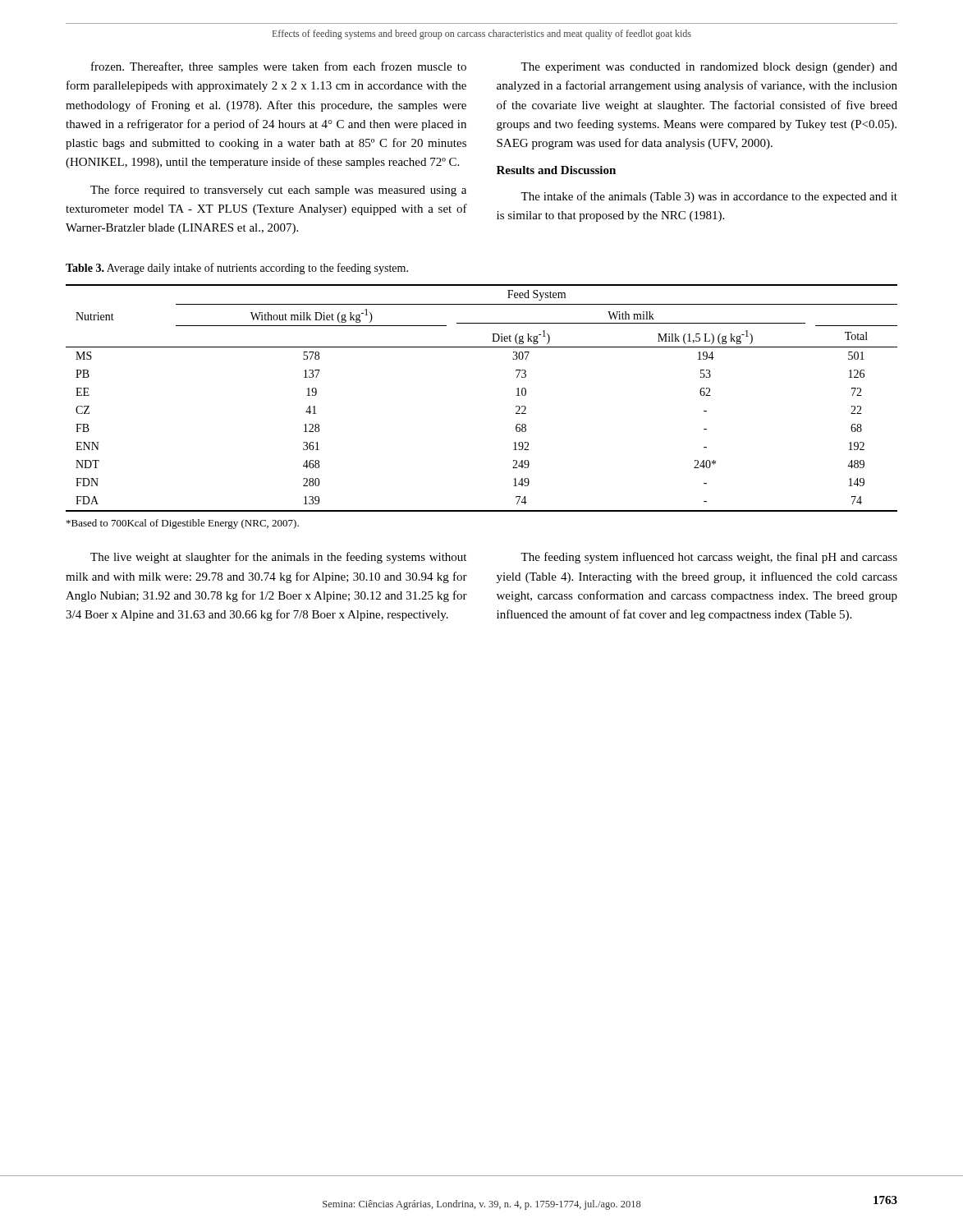This screenshot has height=1232, width=963.
Task: Click on the text block with the text "The feeding system influenced hot carcass weight,"
Action: (697, 586)
